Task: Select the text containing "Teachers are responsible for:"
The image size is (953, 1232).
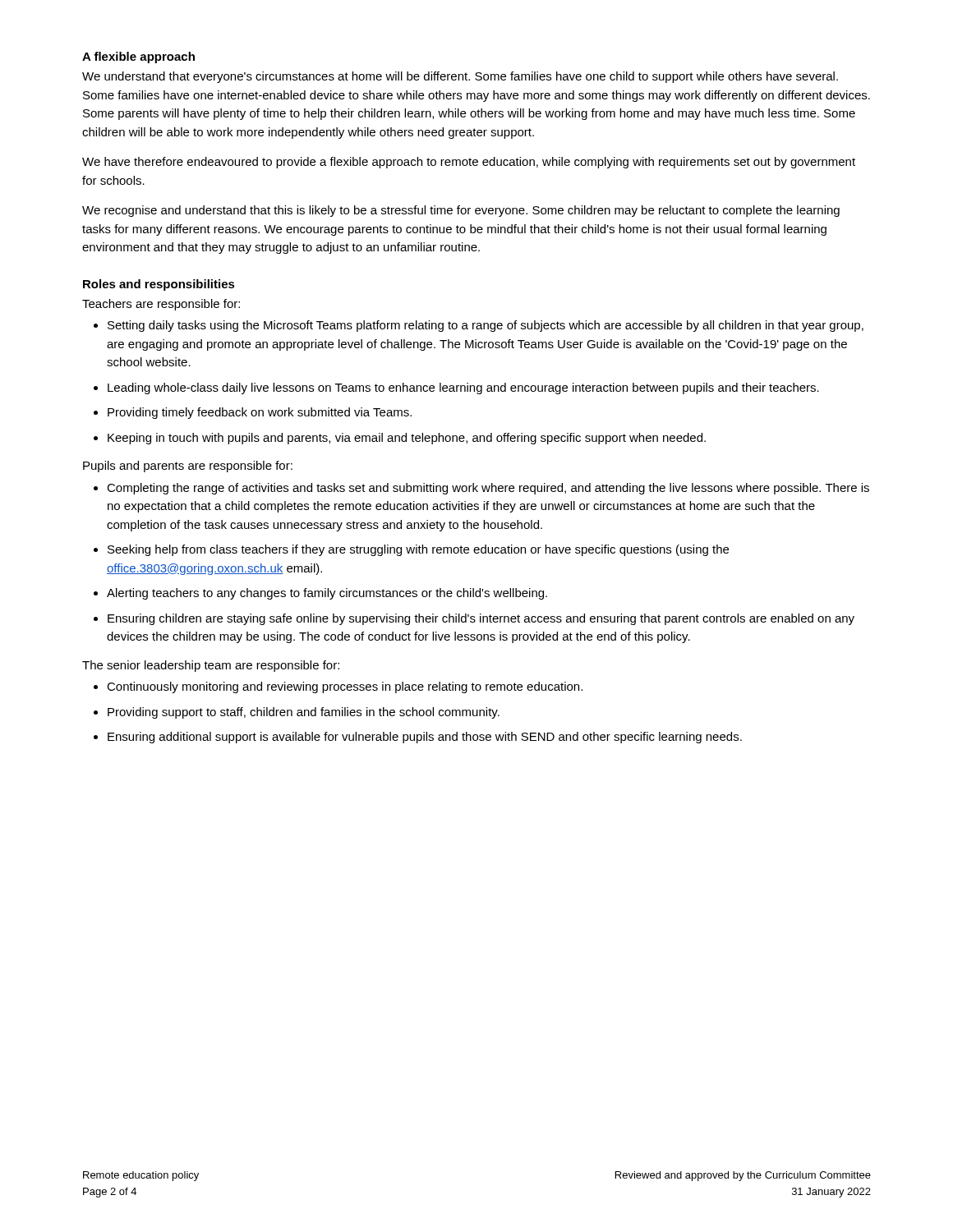Action: [162, 303]
